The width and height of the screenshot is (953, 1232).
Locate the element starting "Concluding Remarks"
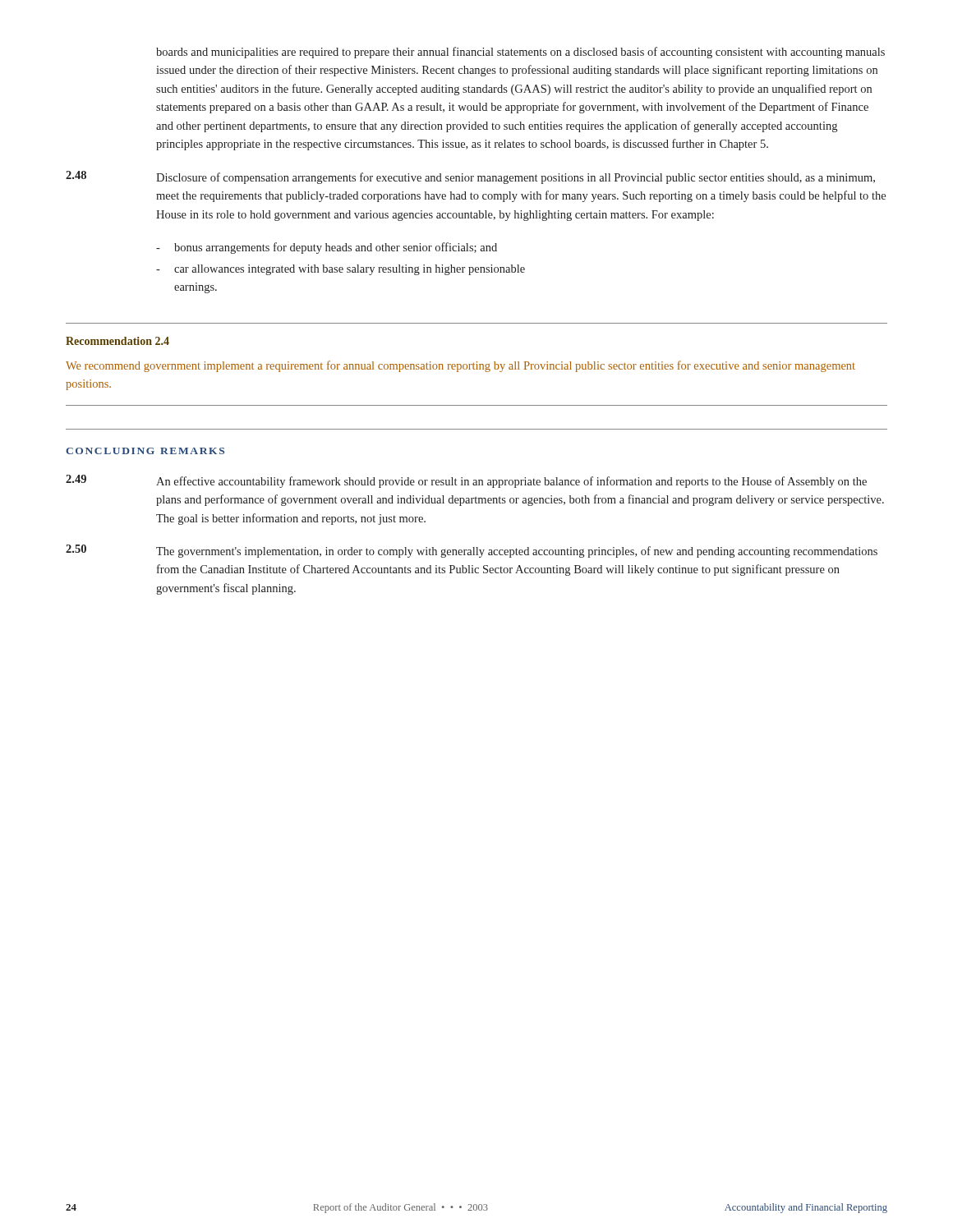point(145,451)
